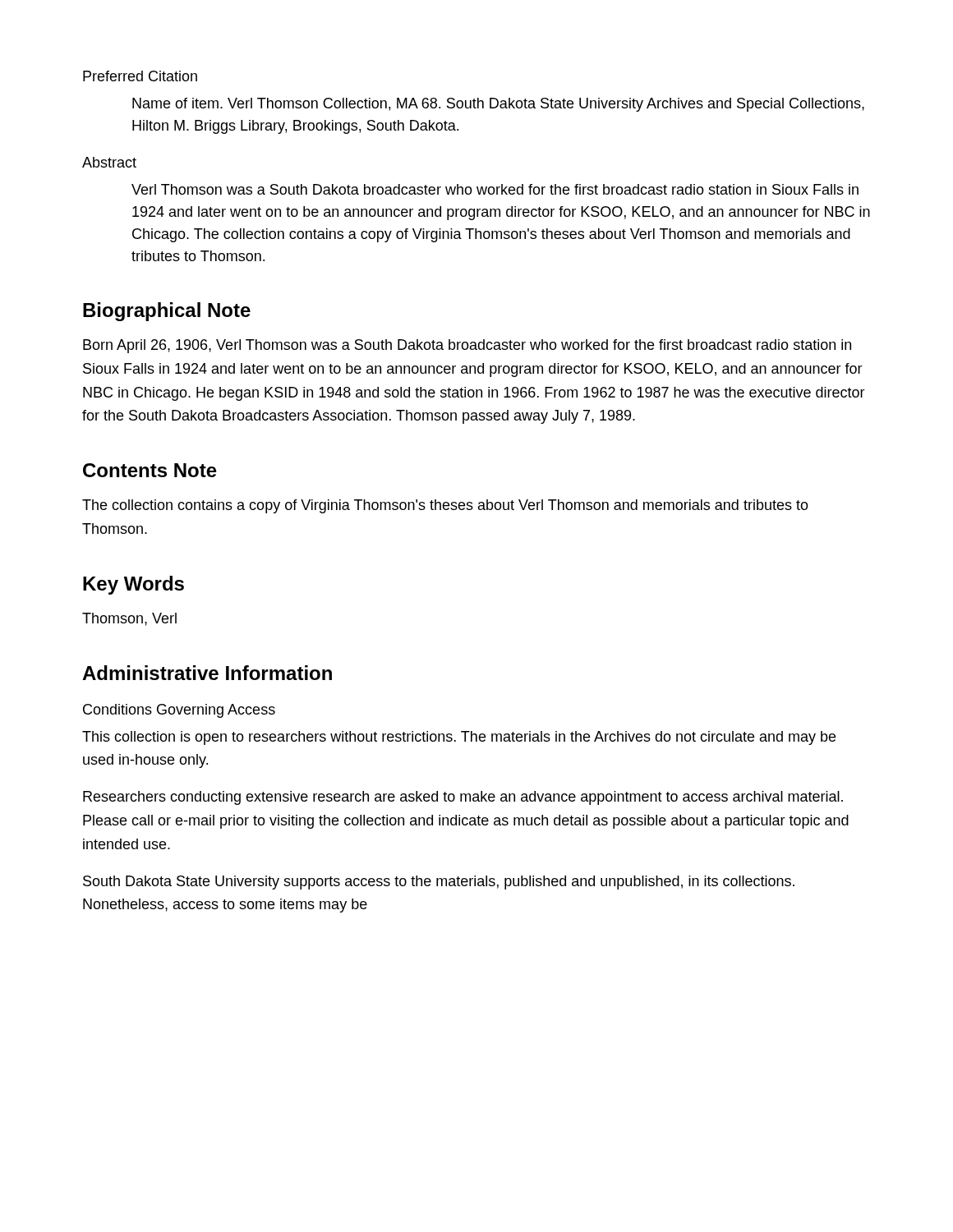Find the text starting "The collection contains"
This screenshot has width=953, height=1232.
point(445,517)
